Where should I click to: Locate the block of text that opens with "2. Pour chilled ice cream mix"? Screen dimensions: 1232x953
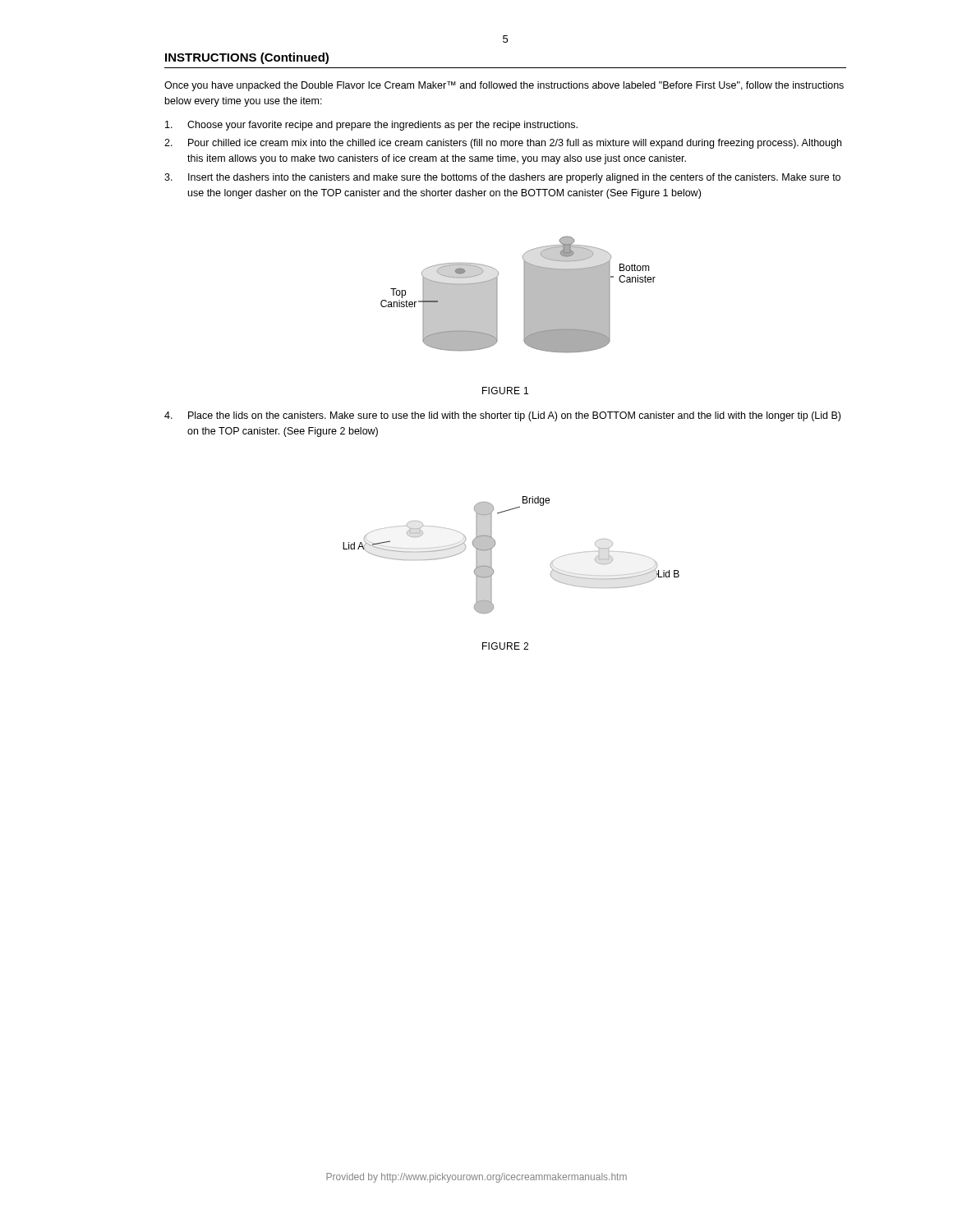pyautogui.click(x=505, y=151)
